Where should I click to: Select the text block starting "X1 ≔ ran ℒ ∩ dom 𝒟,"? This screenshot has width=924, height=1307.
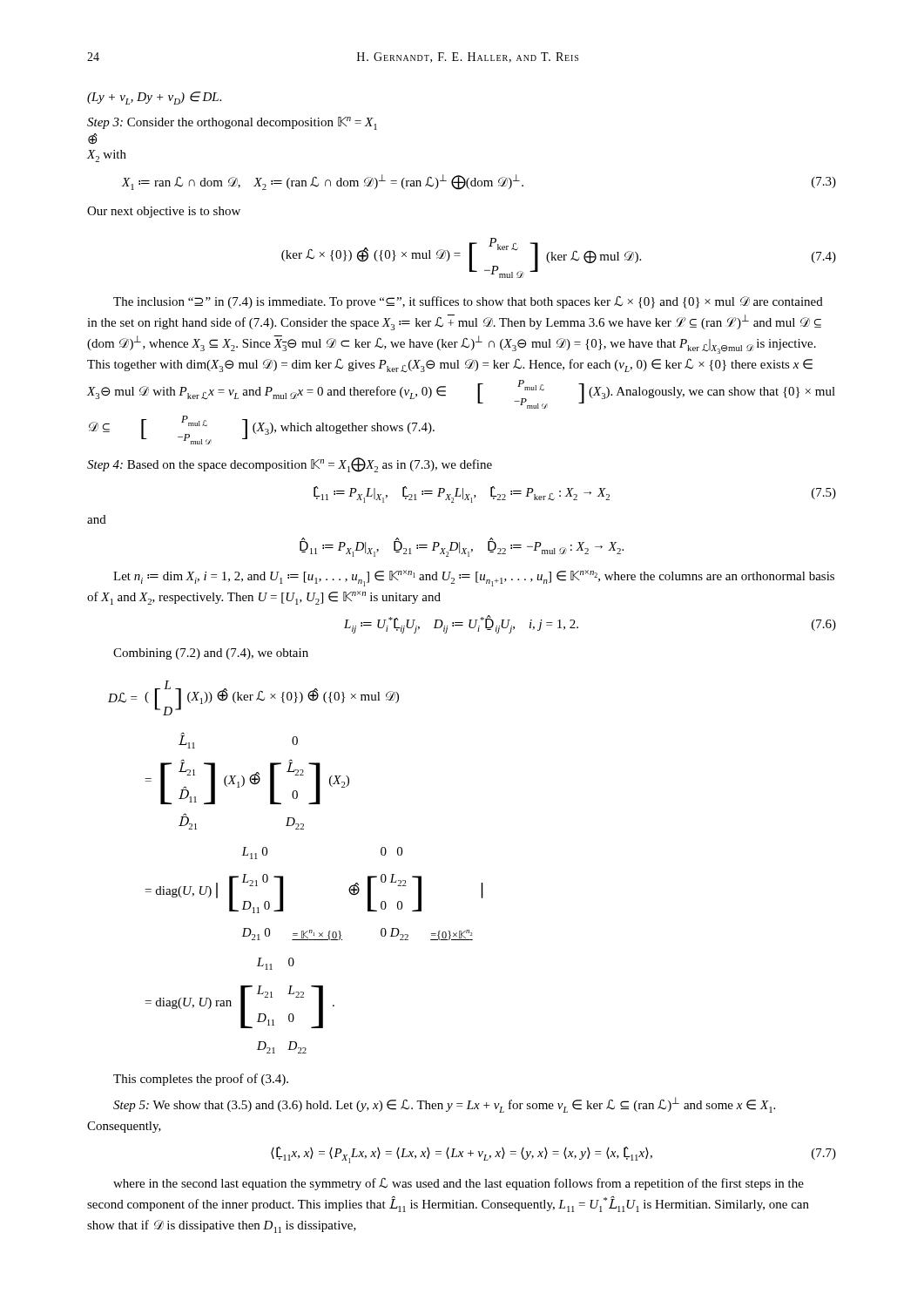tap(479, 182)
